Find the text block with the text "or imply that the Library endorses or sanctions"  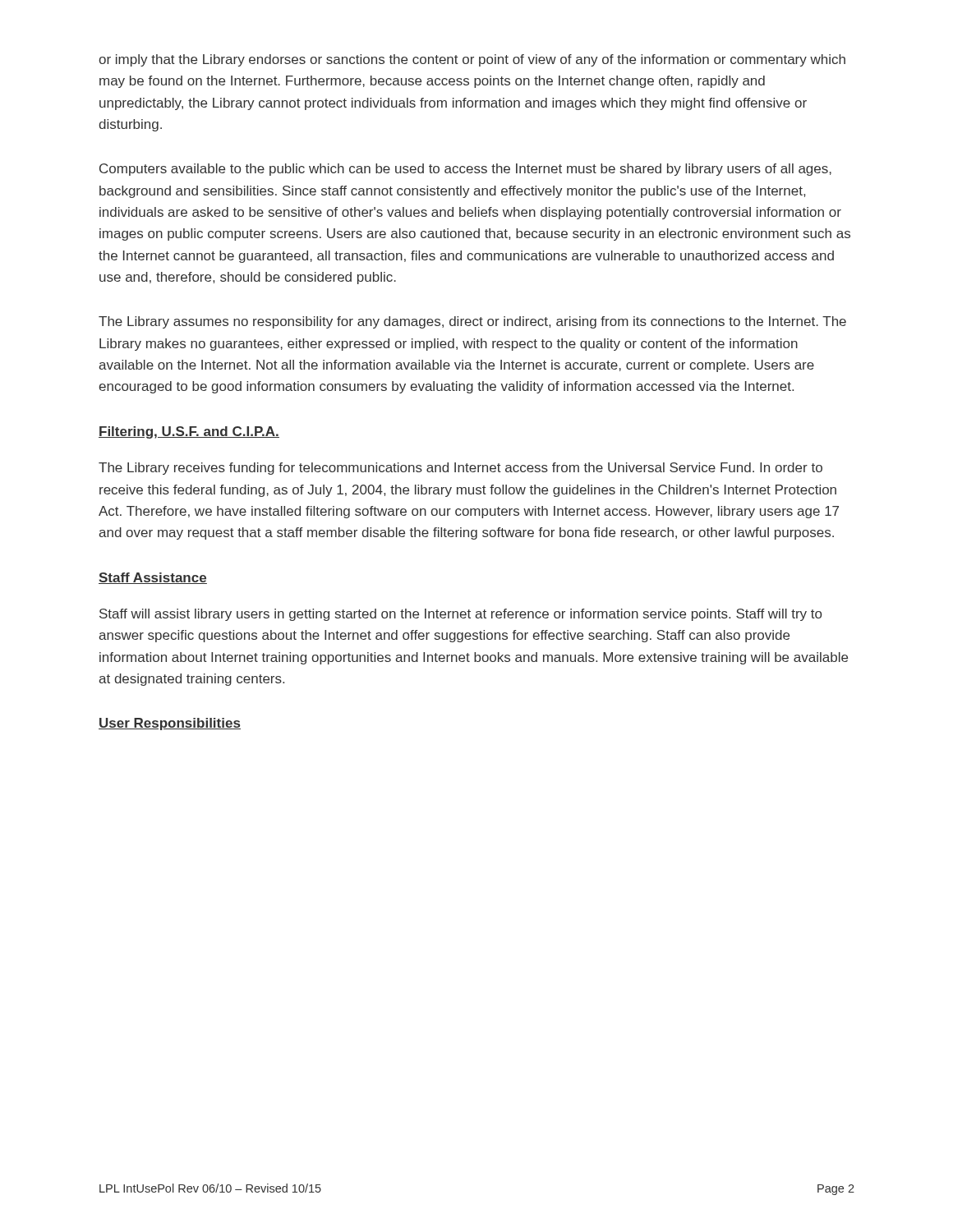(472, 92)
